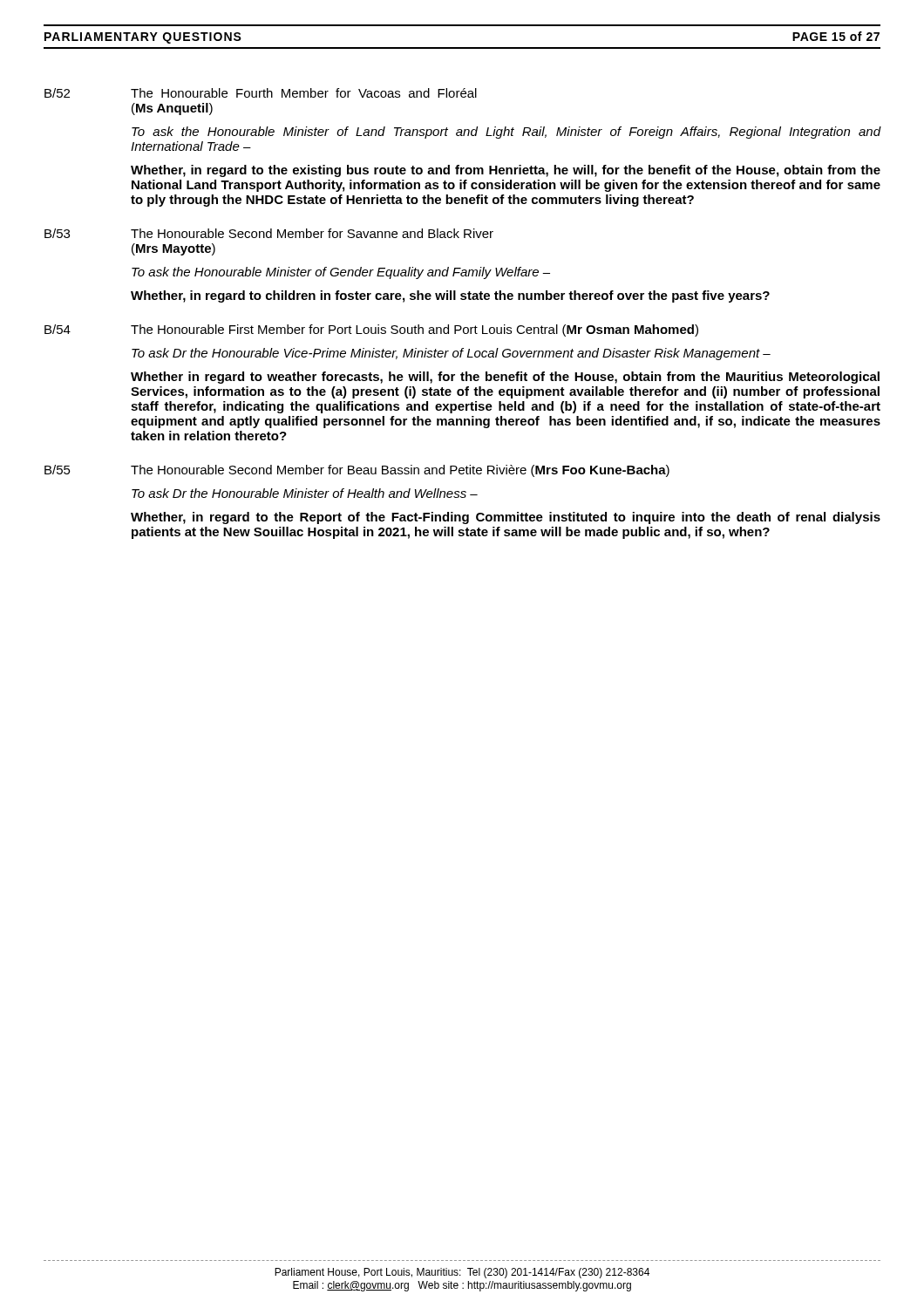The height and width of the screenshot is (1308, 924).
Task: Click on the text block that reads "B/55 The Honourable Second Member"
Action: pyautogui.click(x=462, y=501)
